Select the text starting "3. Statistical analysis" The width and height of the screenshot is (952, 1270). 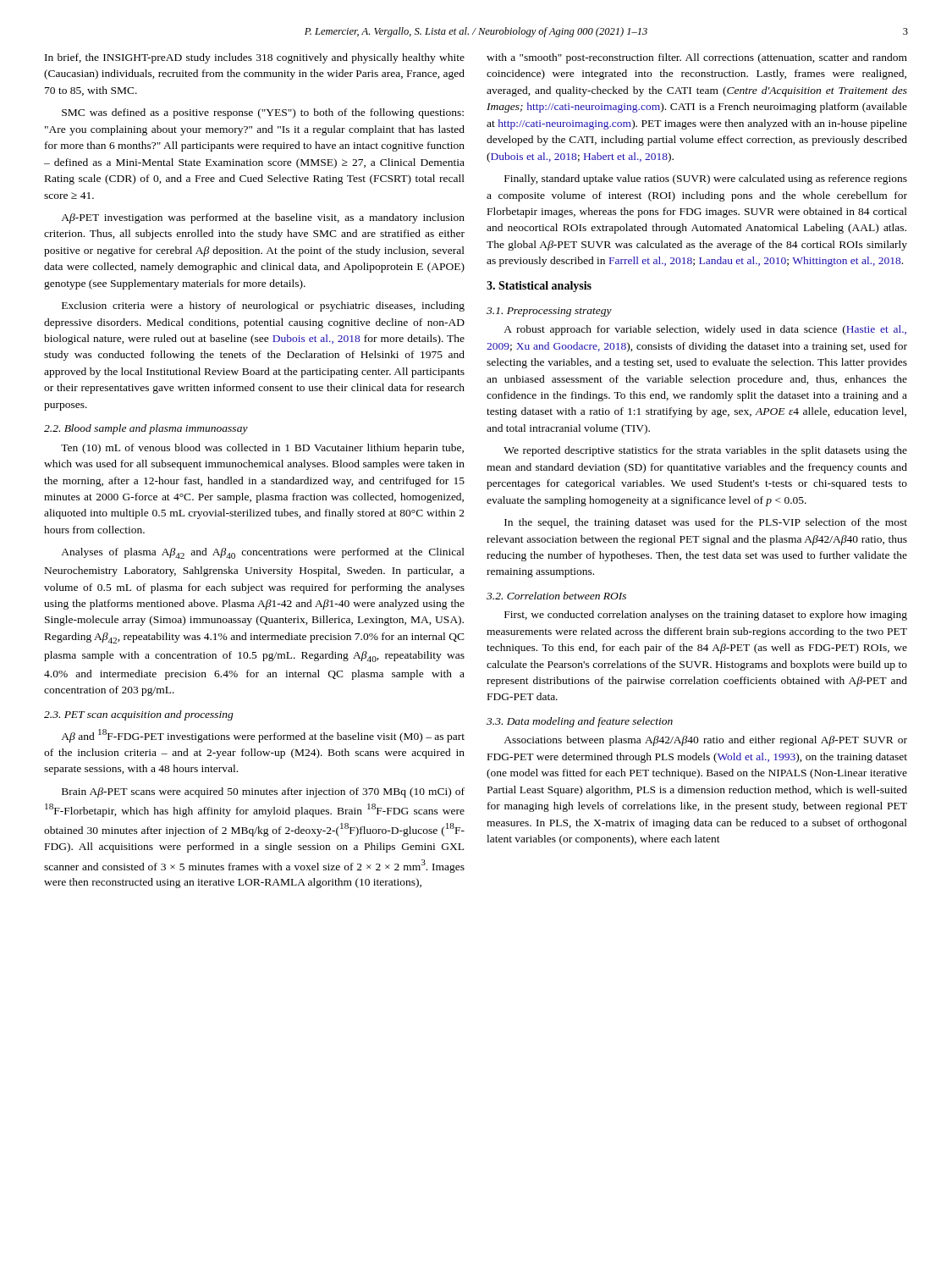(x=539, y=287)
